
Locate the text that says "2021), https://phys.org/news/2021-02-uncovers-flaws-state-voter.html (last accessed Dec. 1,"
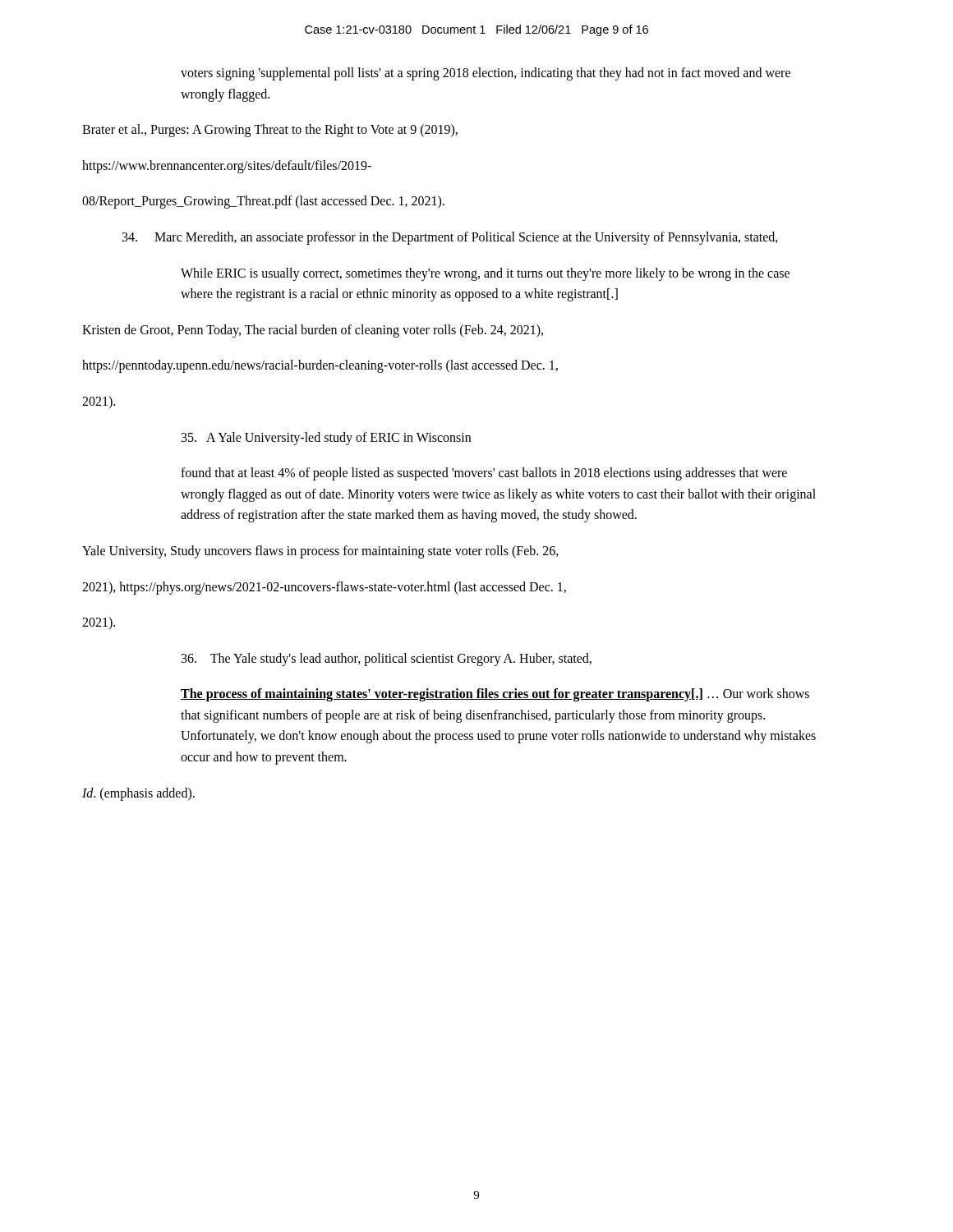pyautogui.click(x=476, y=587)
